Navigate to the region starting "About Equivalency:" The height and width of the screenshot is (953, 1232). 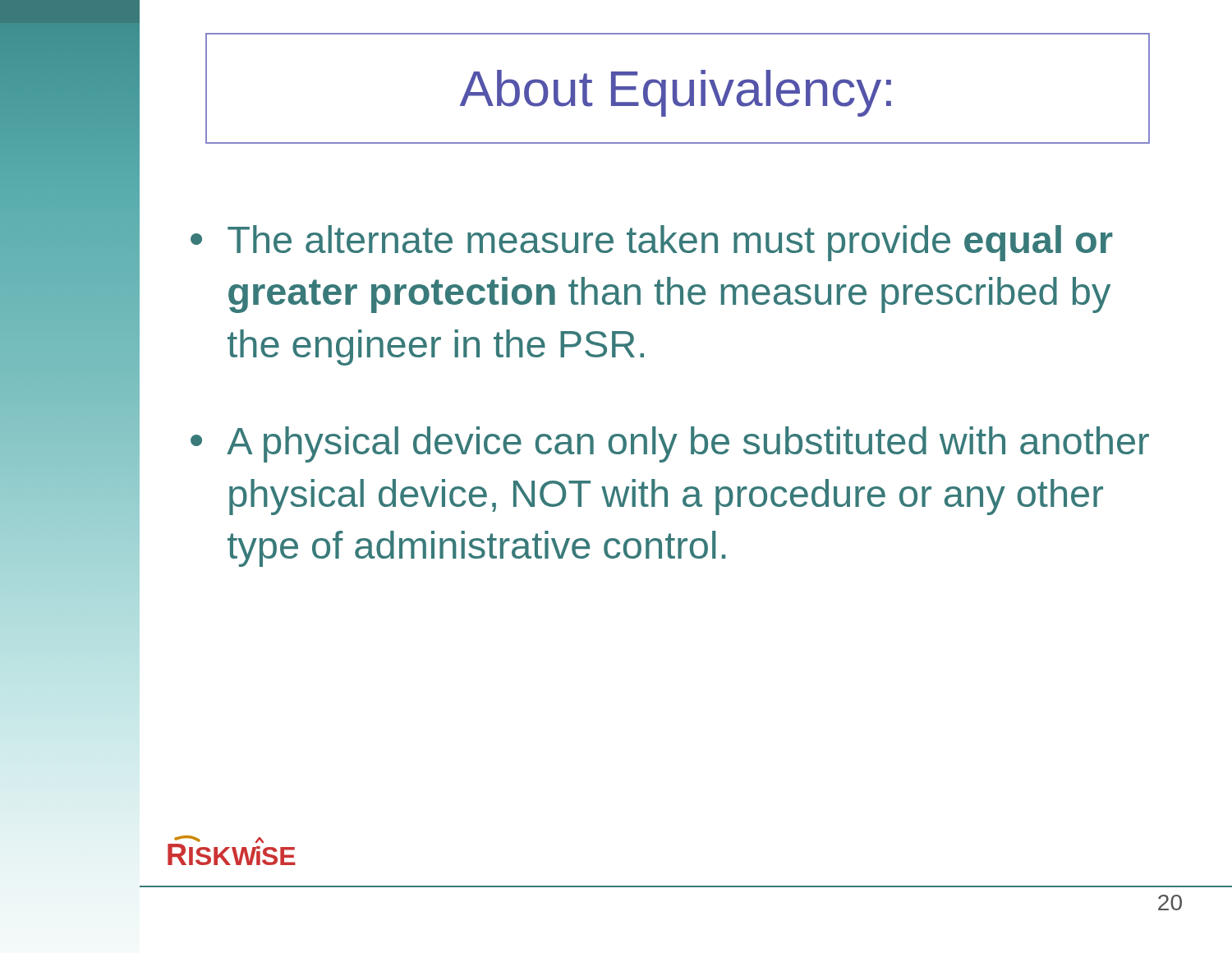(678, 88)
